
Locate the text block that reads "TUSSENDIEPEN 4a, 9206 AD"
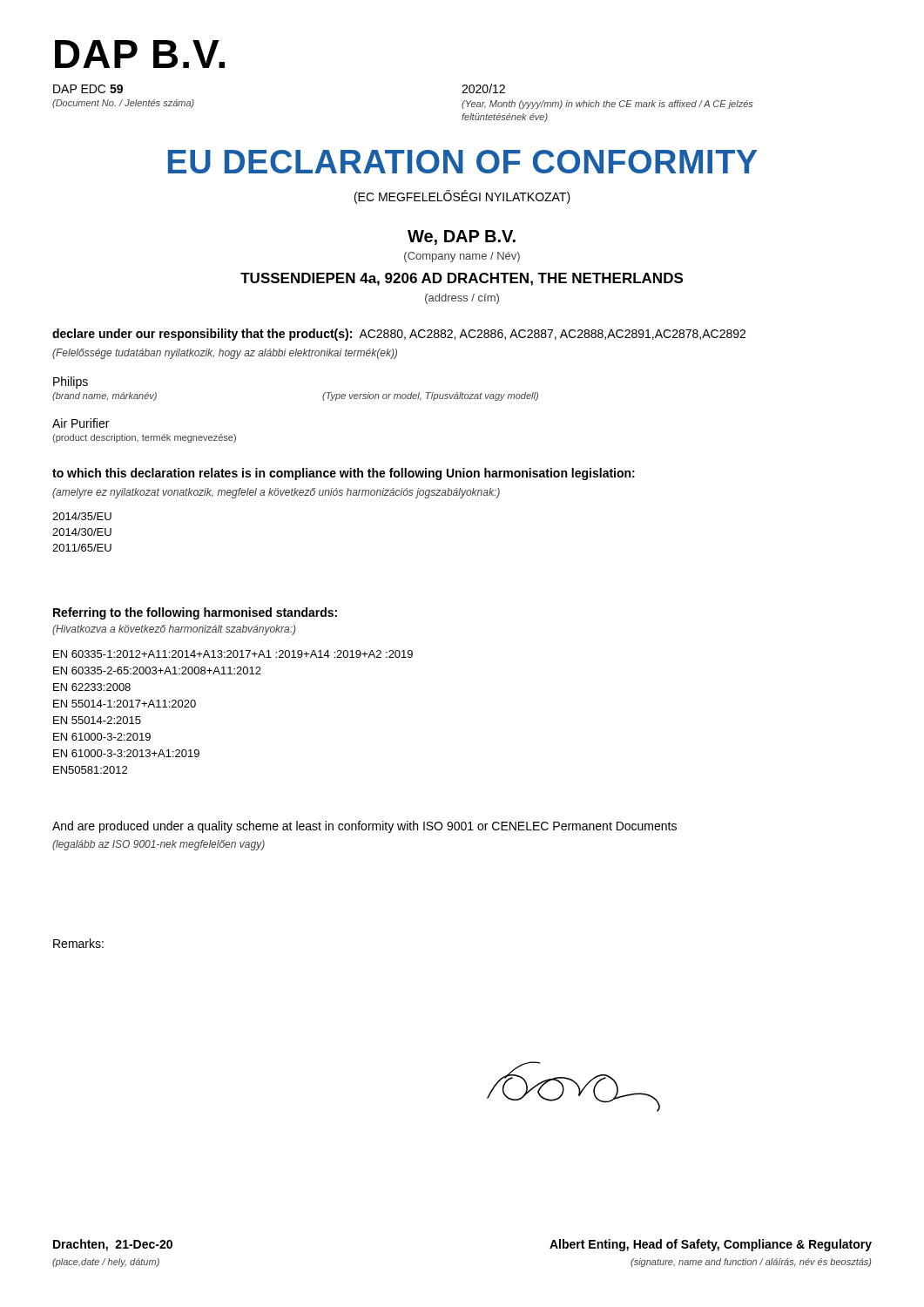click(462, 278)
